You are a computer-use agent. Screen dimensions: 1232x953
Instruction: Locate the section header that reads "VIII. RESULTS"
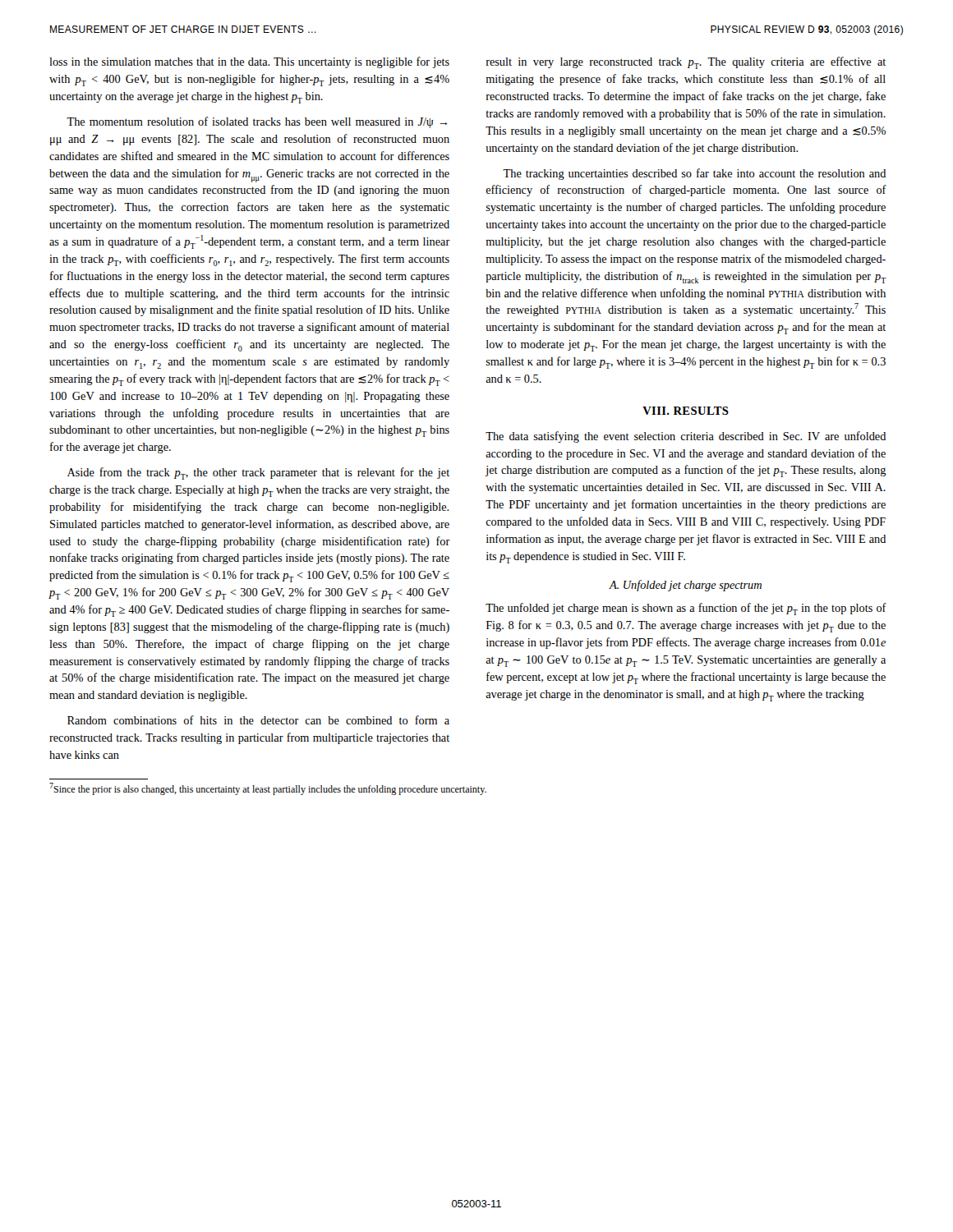pos(686,410)
